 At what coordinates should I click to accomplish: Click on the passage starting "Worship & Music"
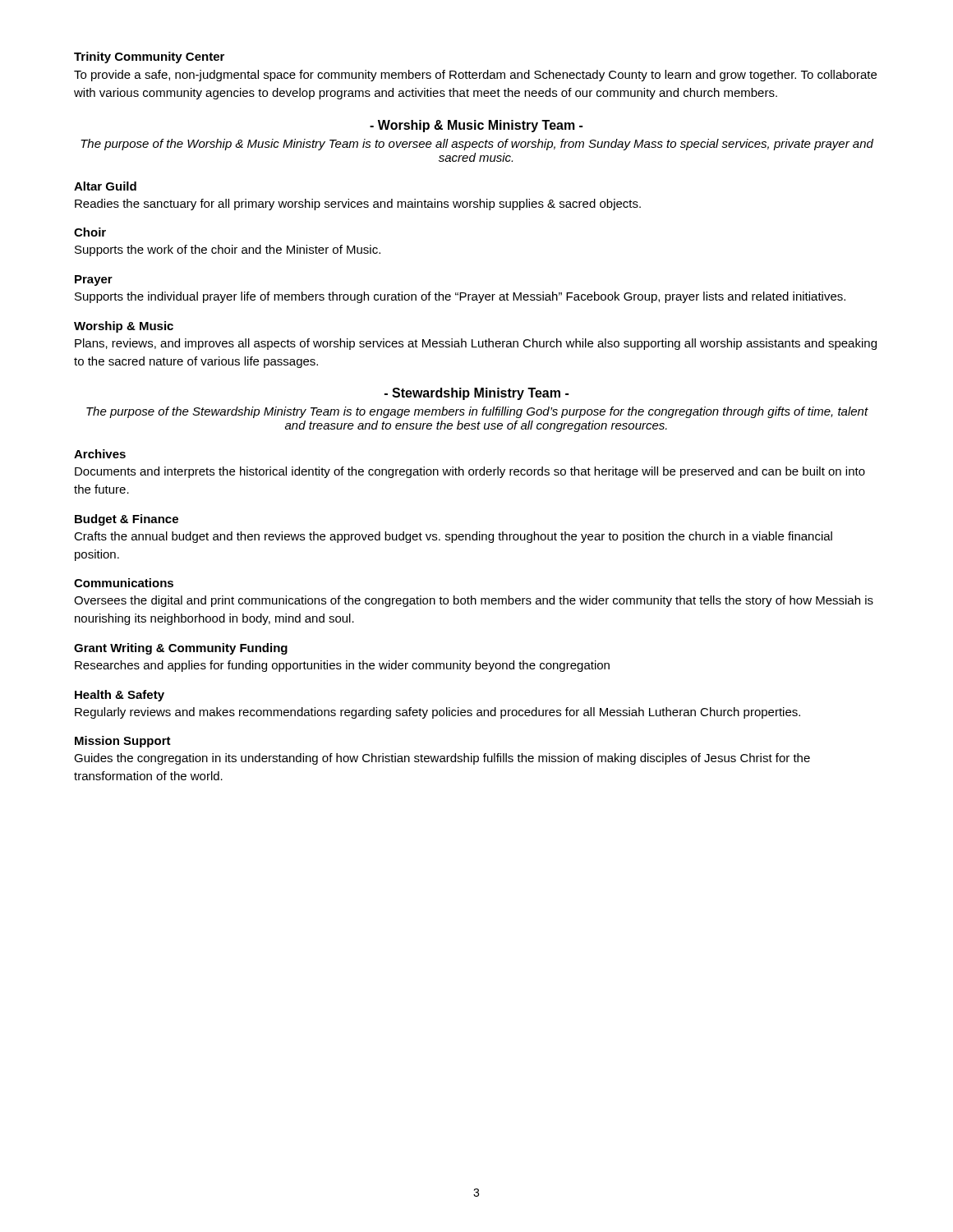point(124,325)
